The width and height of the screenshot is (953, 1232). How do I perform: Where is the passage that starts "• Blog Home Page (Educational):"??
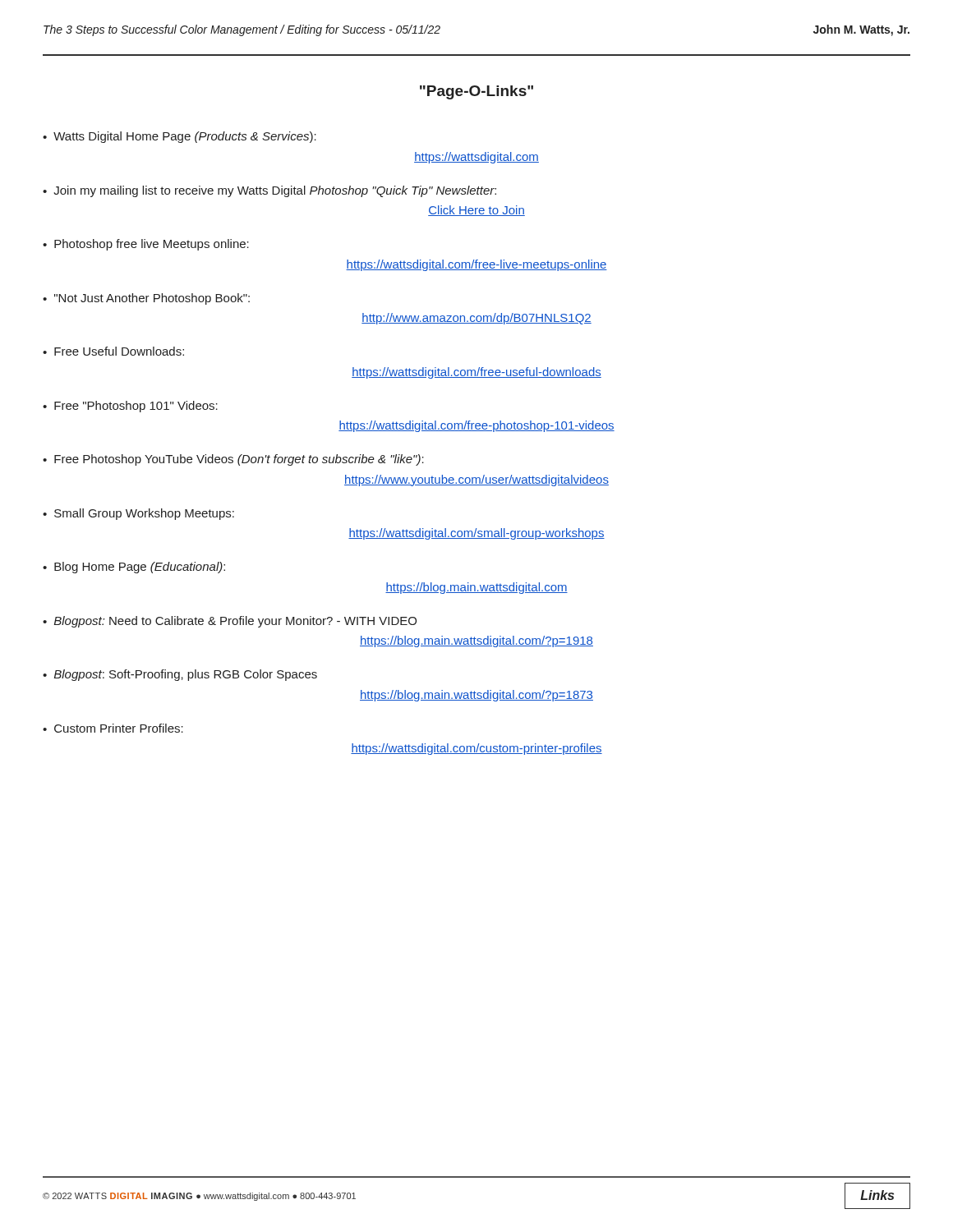(476, 576)
